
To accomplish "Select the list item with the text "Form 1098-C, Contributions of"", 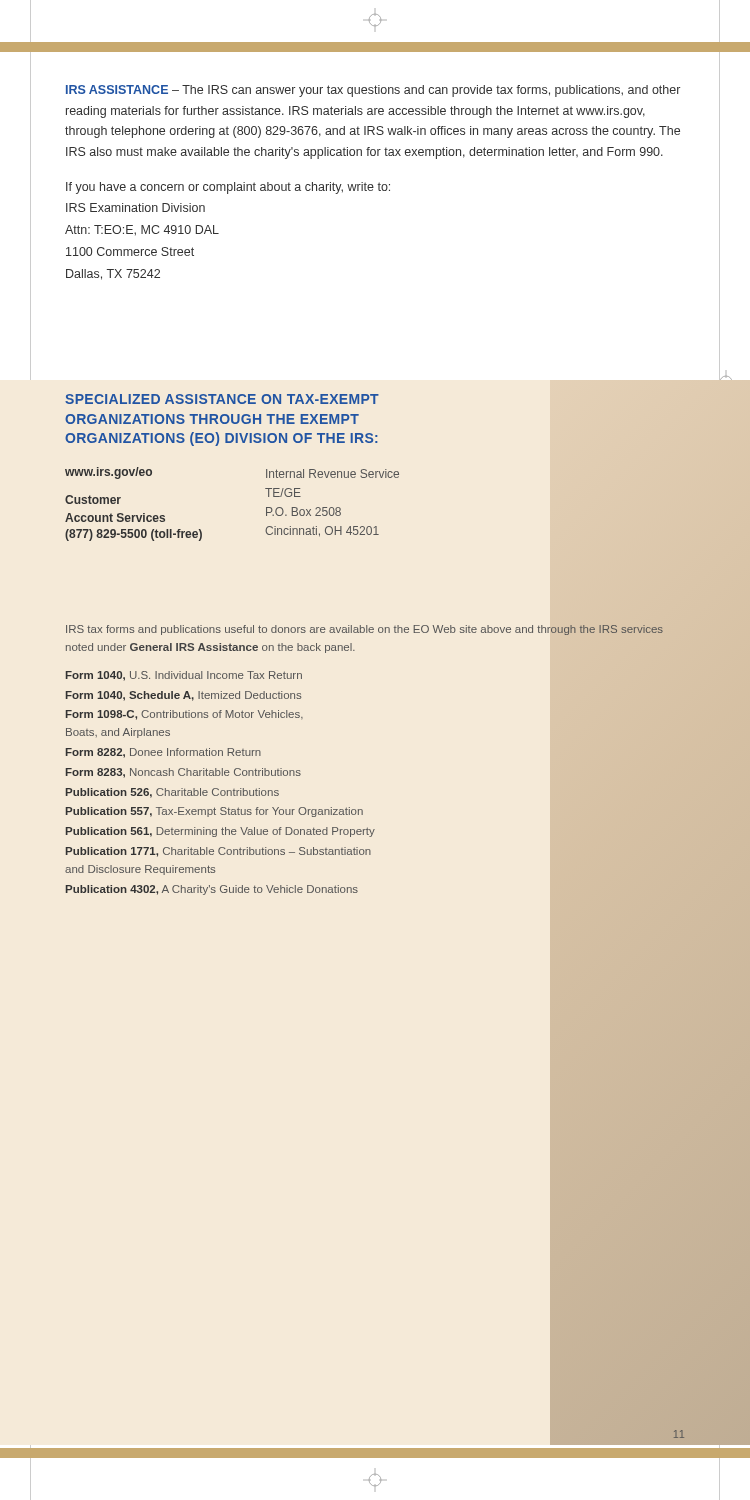I will 184,723.
